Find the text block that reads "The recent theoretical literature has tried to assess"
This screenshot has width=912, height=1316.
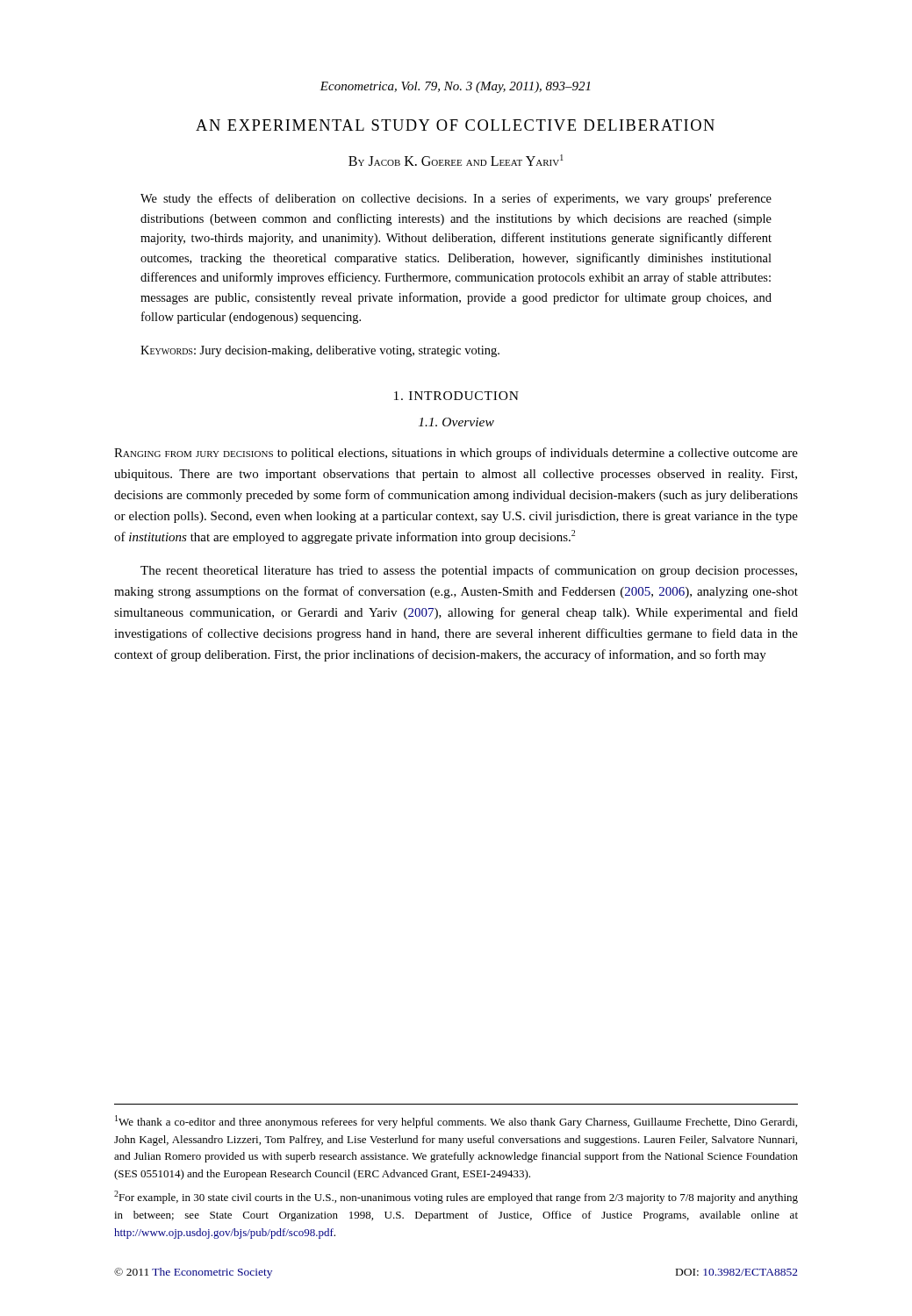pos(456,613)
